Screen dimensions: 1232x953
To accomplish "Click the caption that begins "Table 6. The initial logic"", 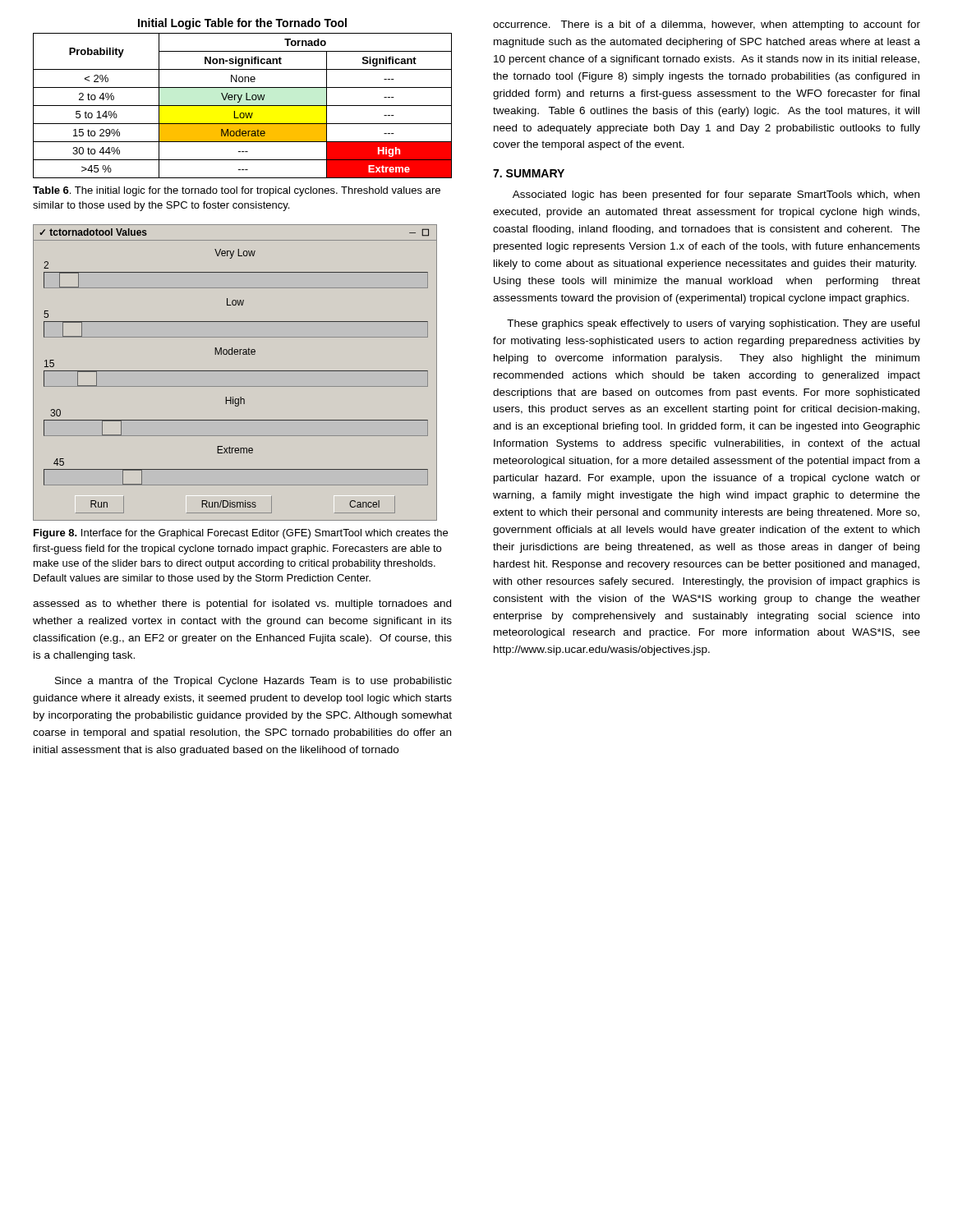I will tap(237, 198).
